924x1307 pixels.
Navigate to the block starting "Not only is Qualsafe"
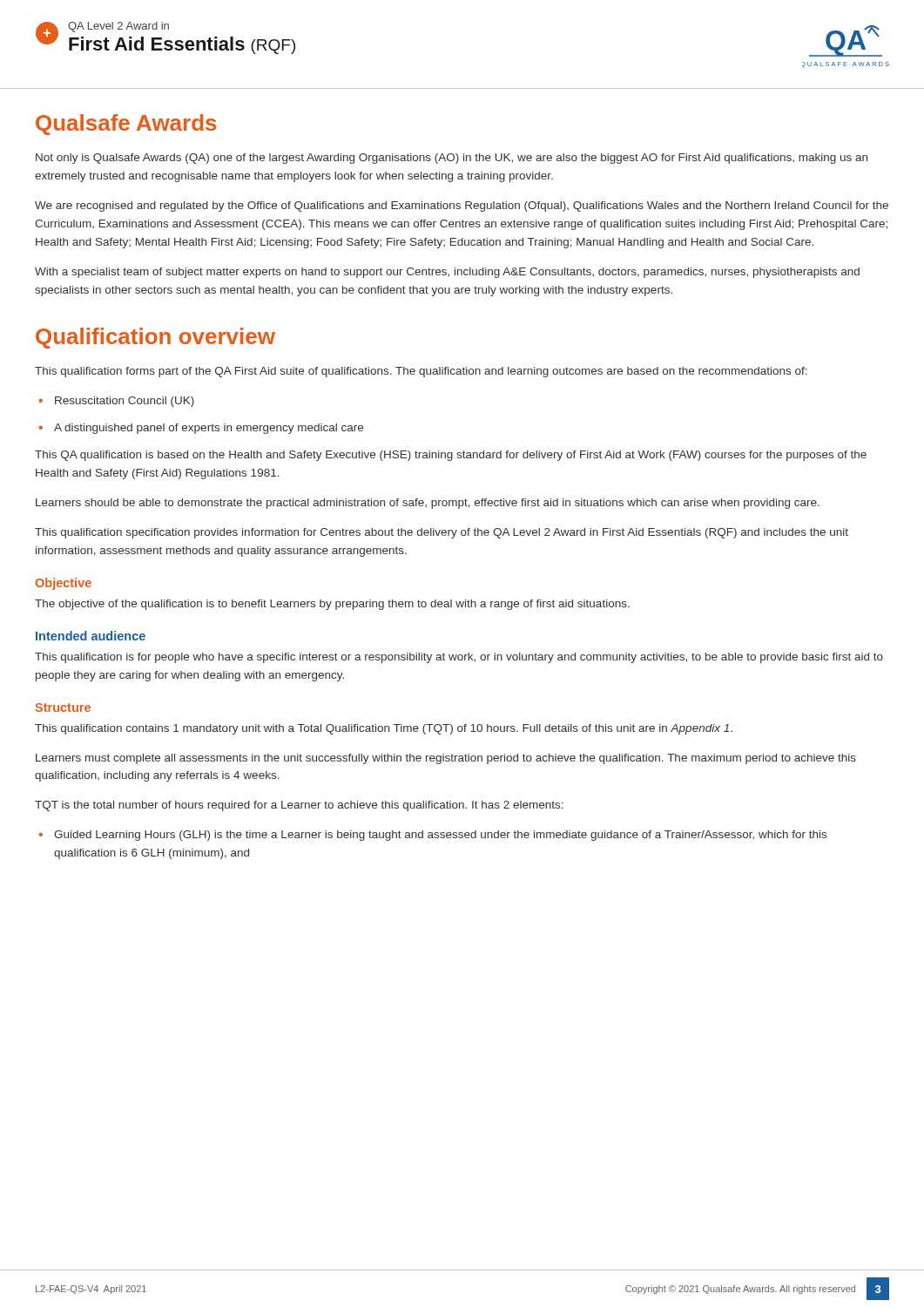pos(462,167)
